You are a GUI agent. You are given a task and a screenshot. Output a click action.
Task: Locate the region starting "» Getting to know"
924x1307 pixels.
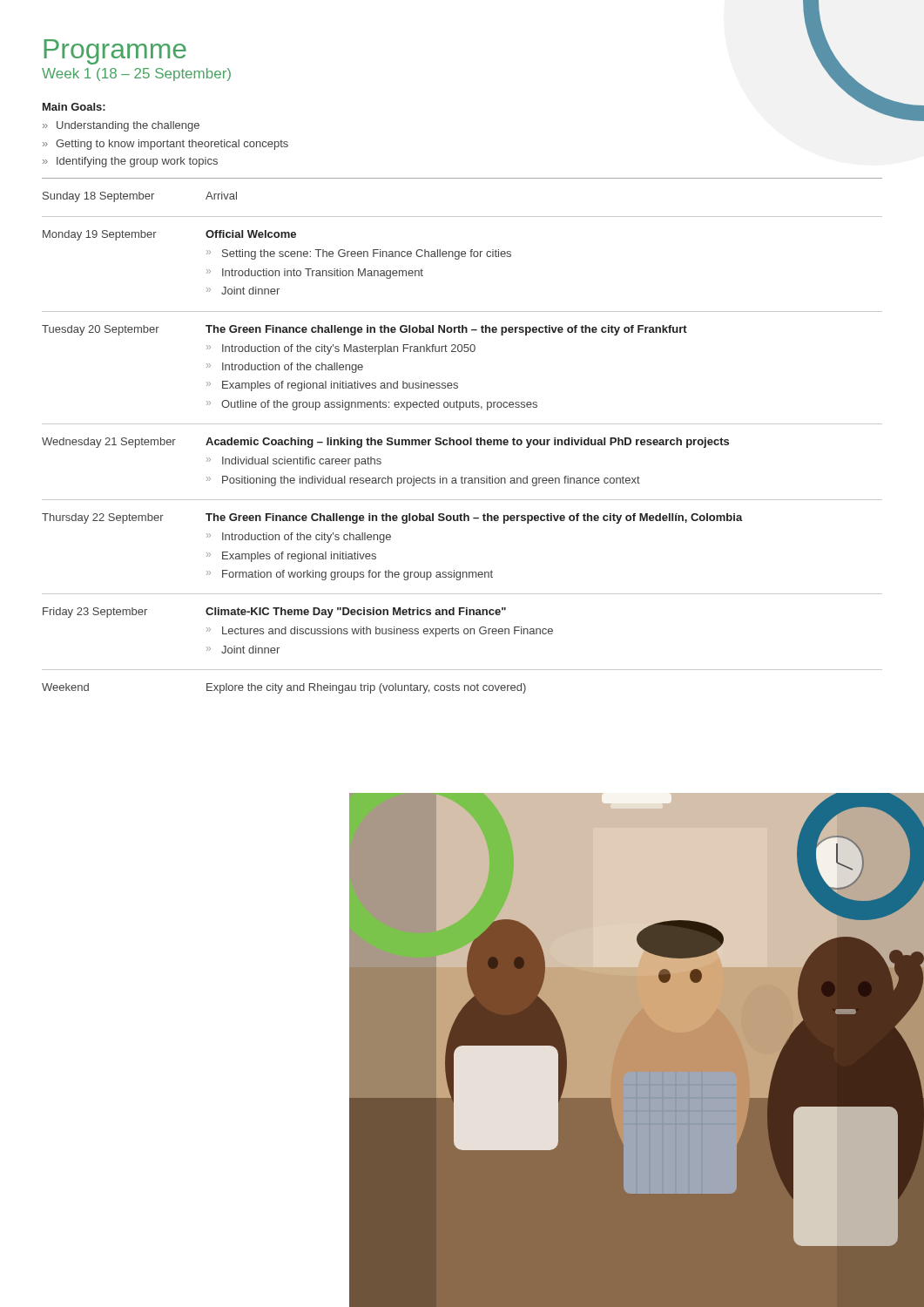pyautogui.click(x=165, y=144)
